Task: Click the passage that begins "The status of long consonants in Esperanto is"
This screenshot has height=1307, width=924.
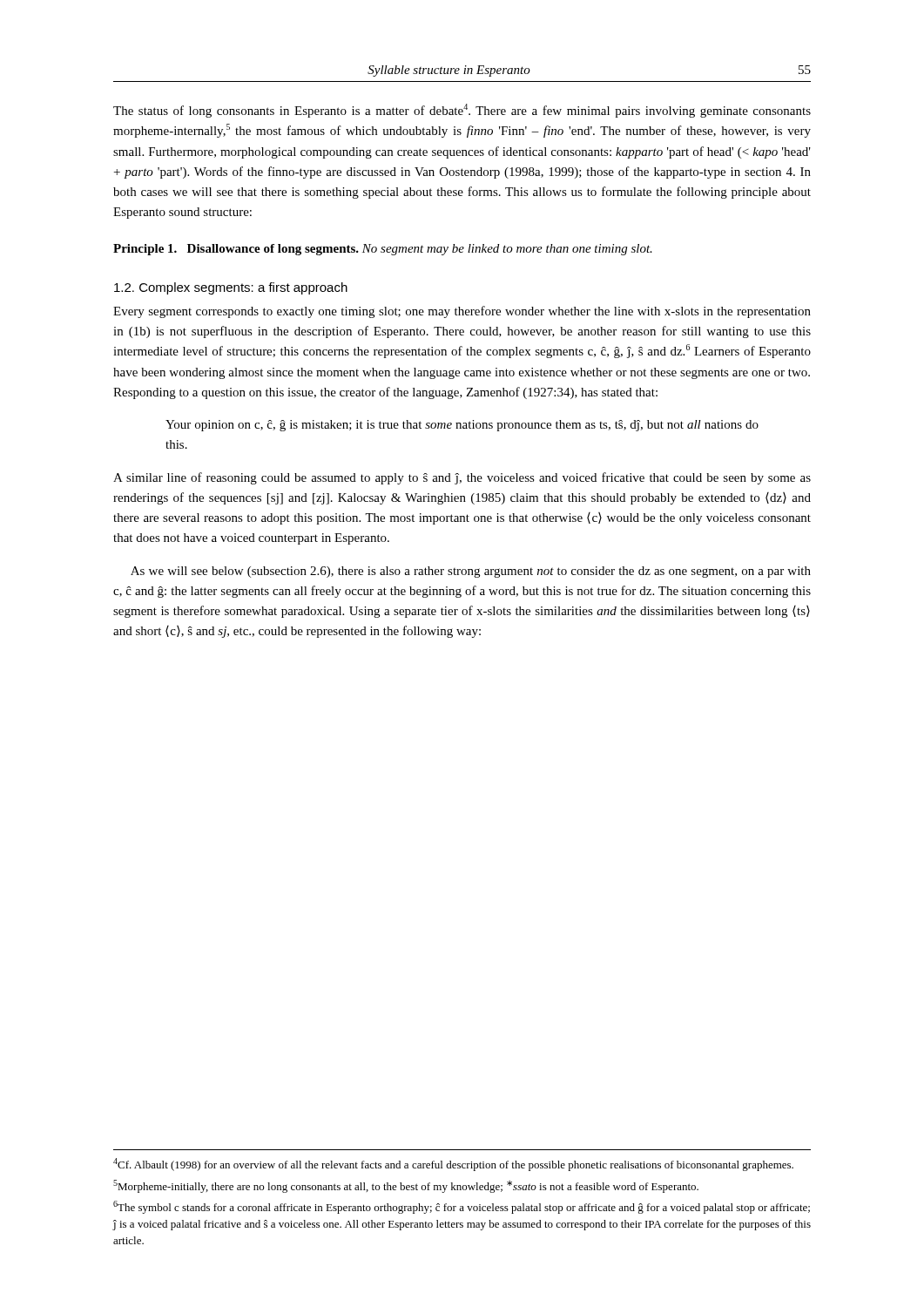Action: (x=462, y=160)
